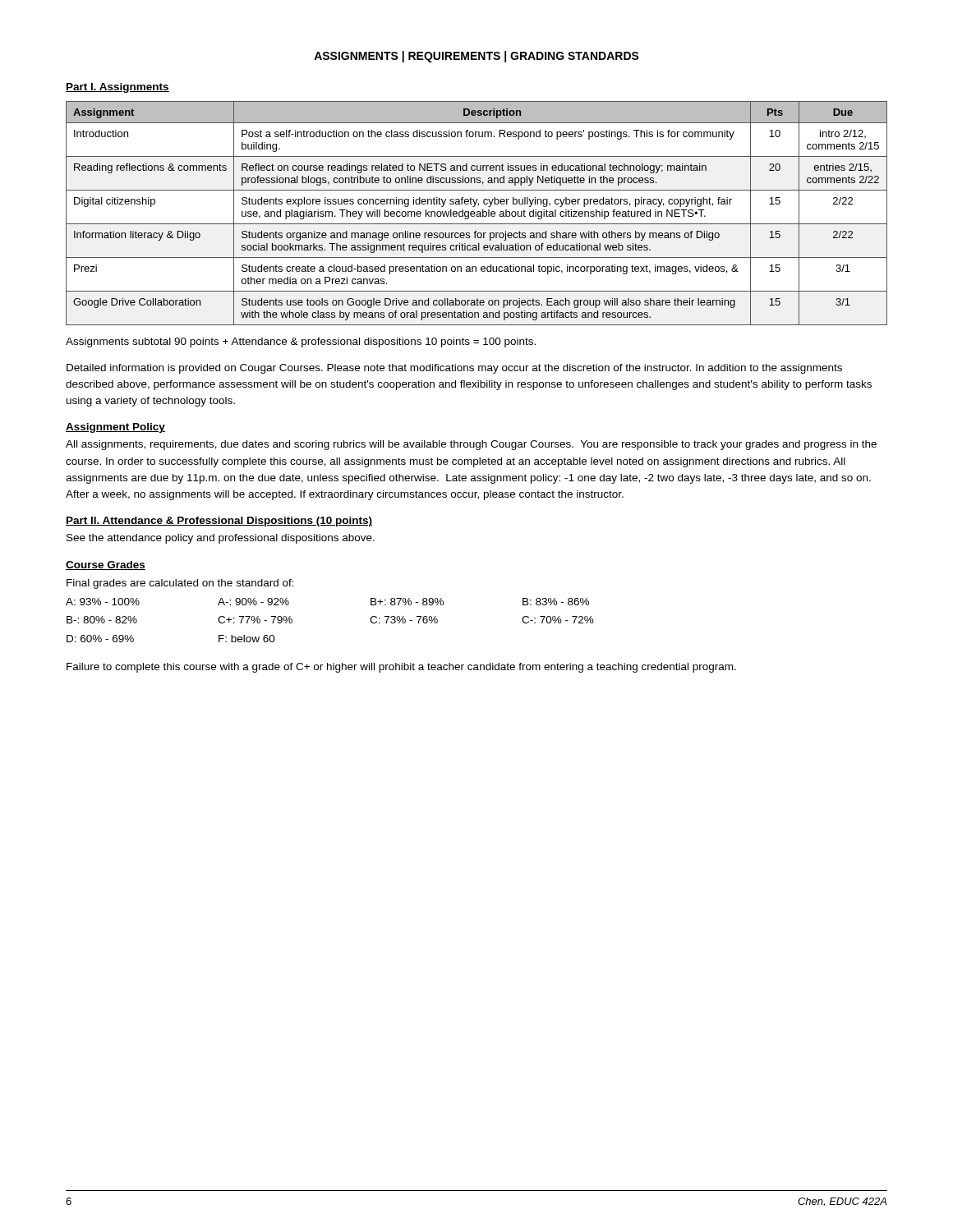This screenshot has height=1232, width=953.
Task: Select the text block that reads "Final grades are calculated on the standard"
Action: 370,613
